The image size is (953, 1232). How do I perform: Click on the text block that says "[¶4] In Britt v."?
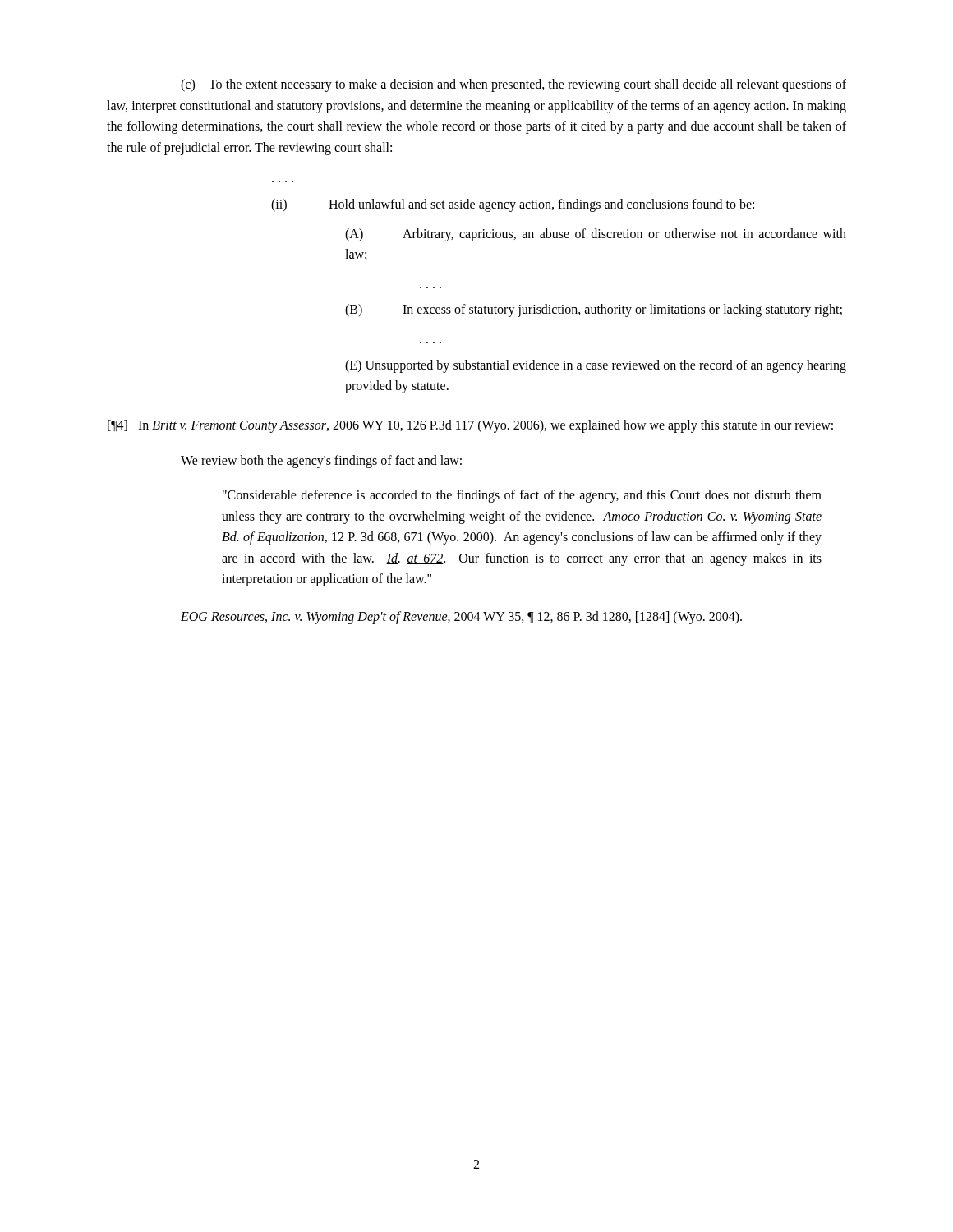470,425
